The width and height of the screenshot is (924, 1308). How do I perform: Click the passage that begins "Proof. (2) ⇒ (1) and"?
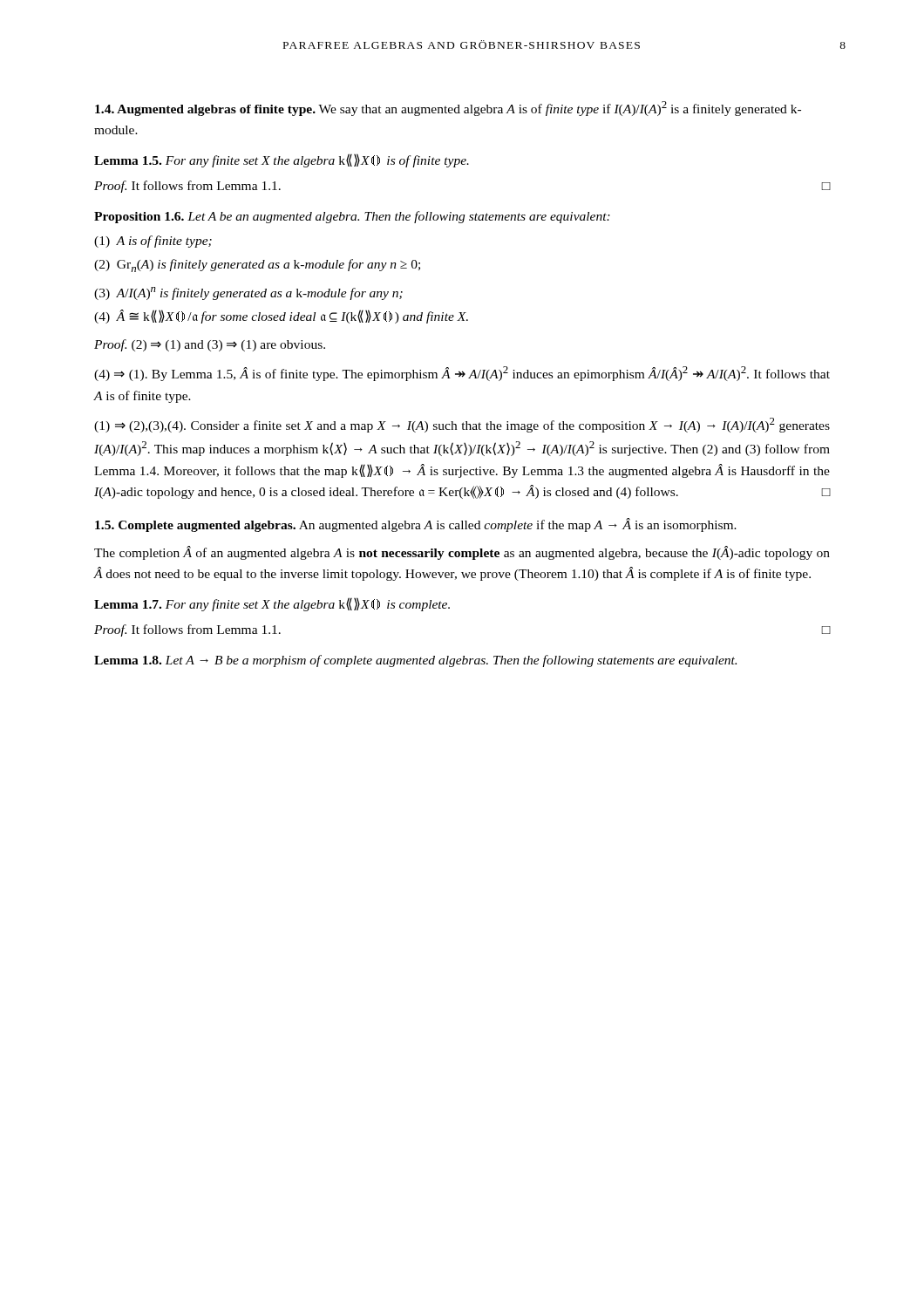(x=210, y=344)
